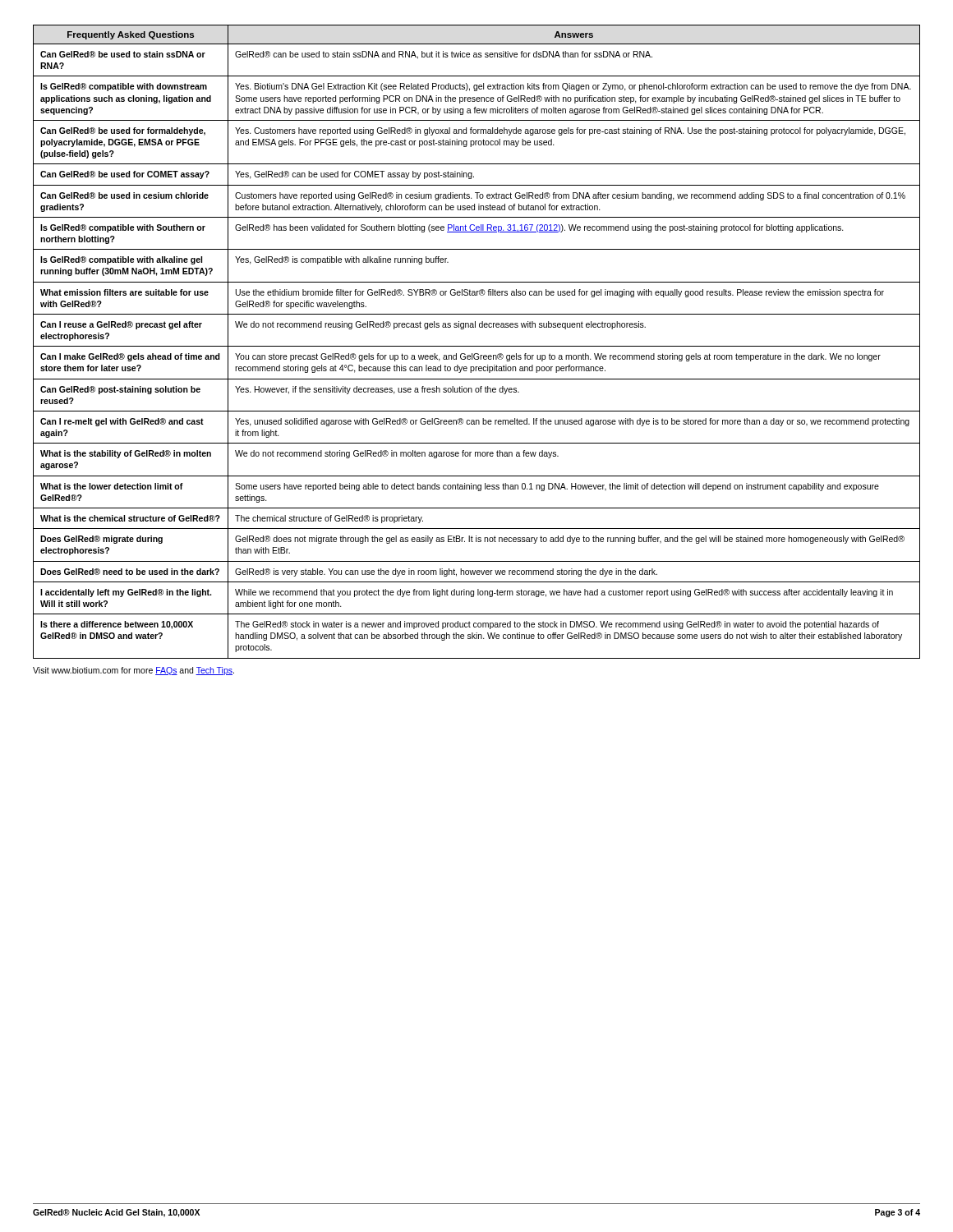Screen dimensions: 1232x953
Task: Select the table that reads "The chemical structure"
Action: pyautogui.click(x=476, y=342)
